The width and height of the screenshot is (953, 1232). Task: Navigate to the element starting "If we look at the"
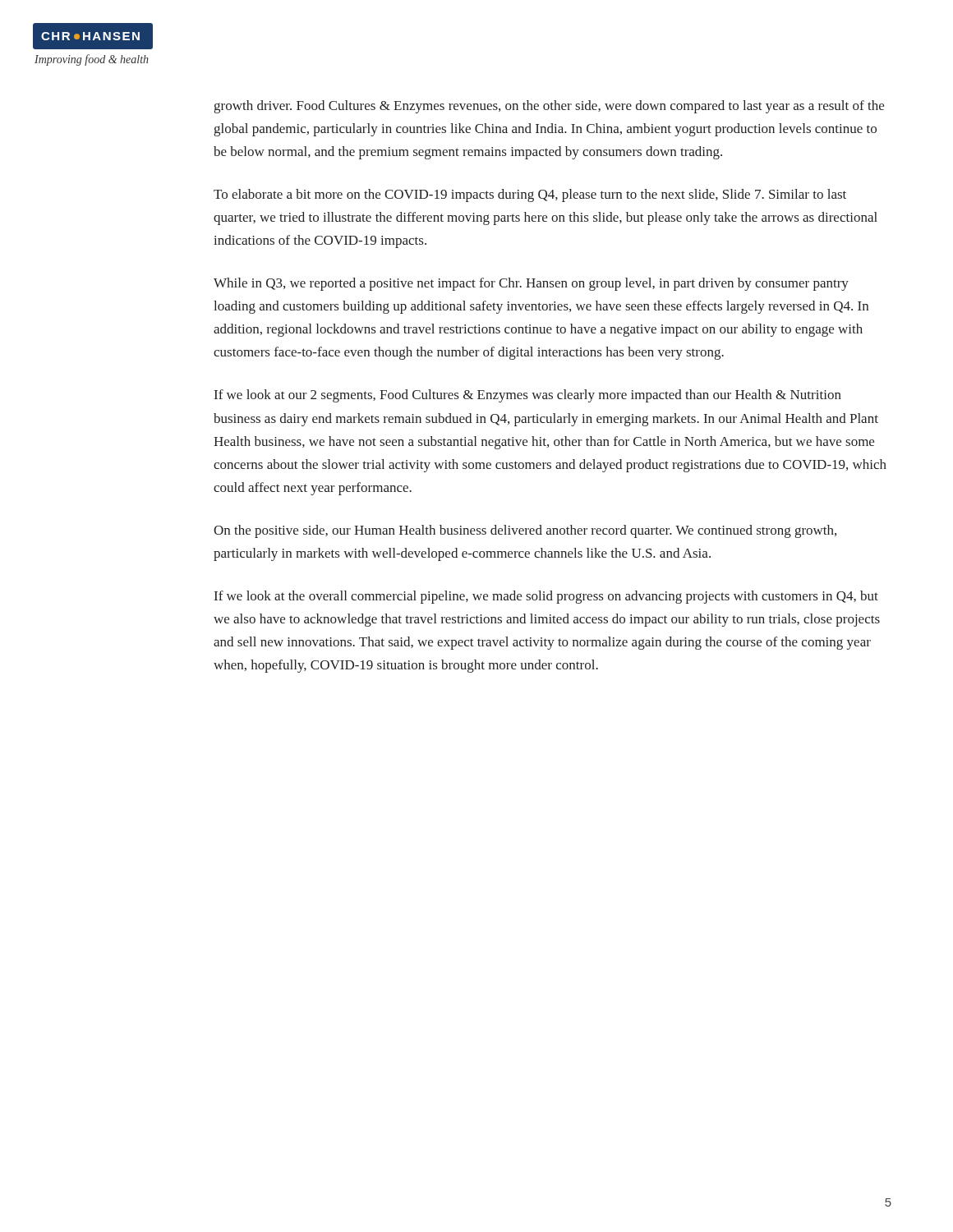[547, 630]
